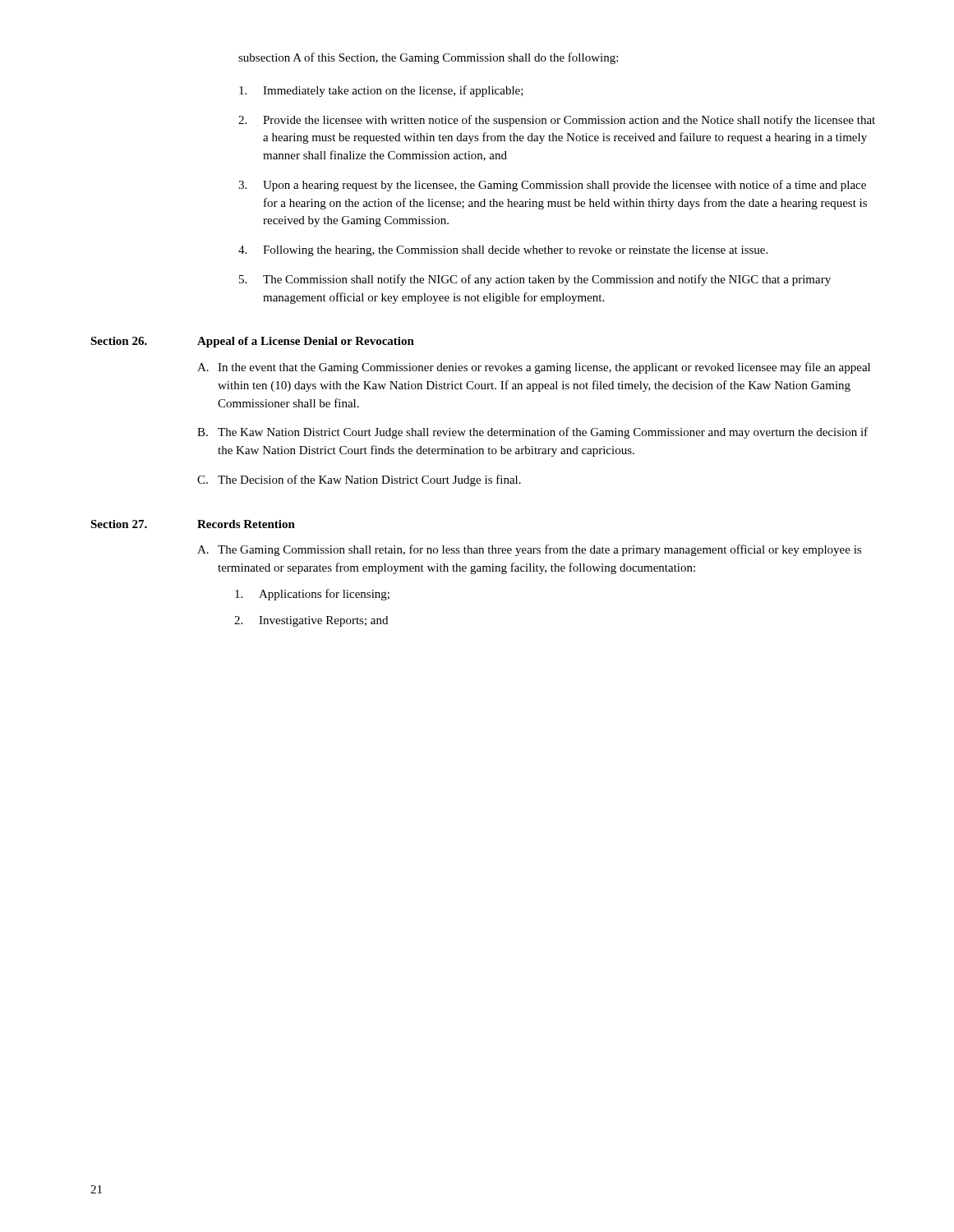Viewport: 954px width, 1232px height.
Task: Click the passage that begins "5. The Commission shall notify"
Action: 559,289
